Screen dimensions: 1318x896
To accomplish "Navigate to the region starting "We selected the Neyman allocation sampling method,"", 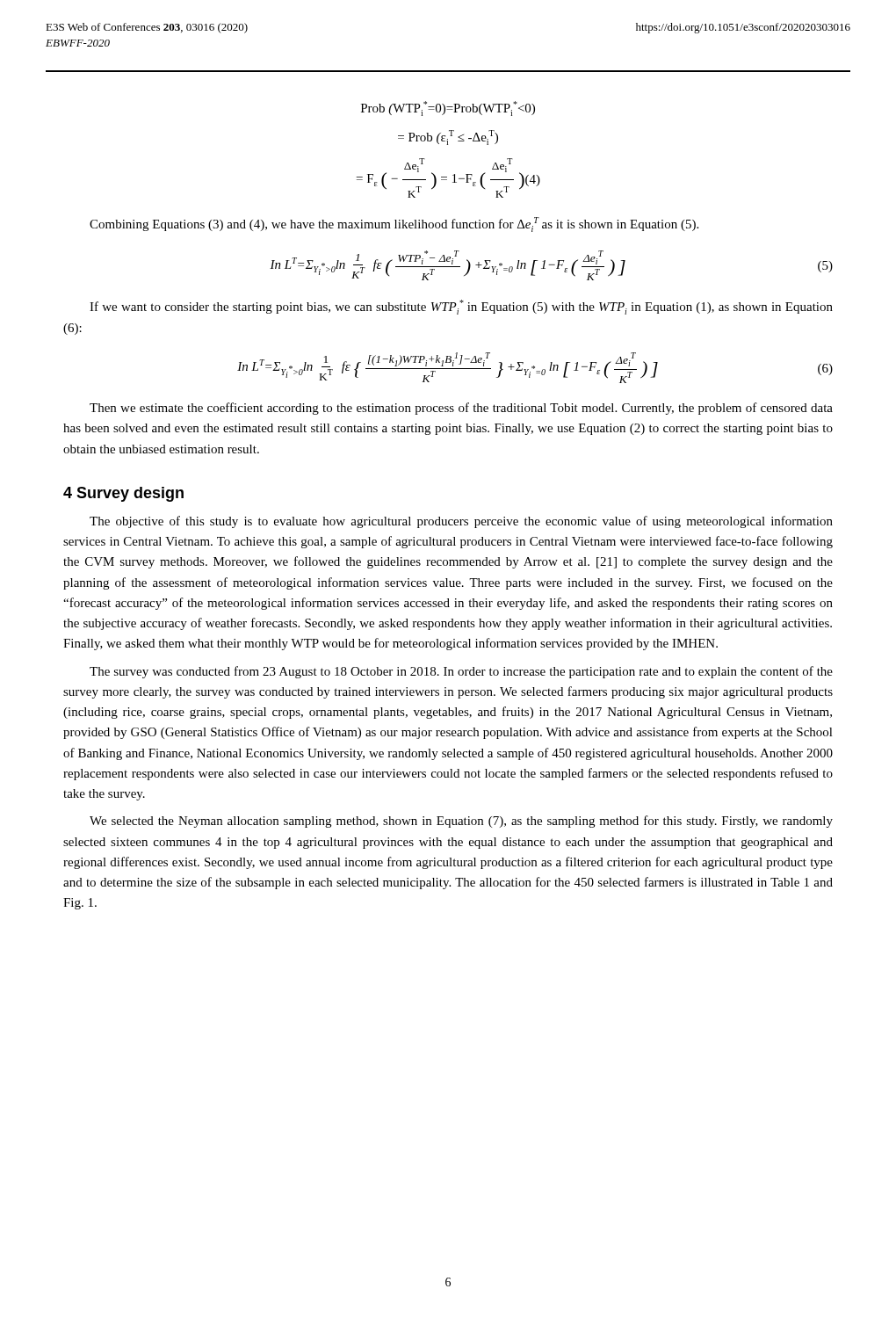I will point(448,862).
